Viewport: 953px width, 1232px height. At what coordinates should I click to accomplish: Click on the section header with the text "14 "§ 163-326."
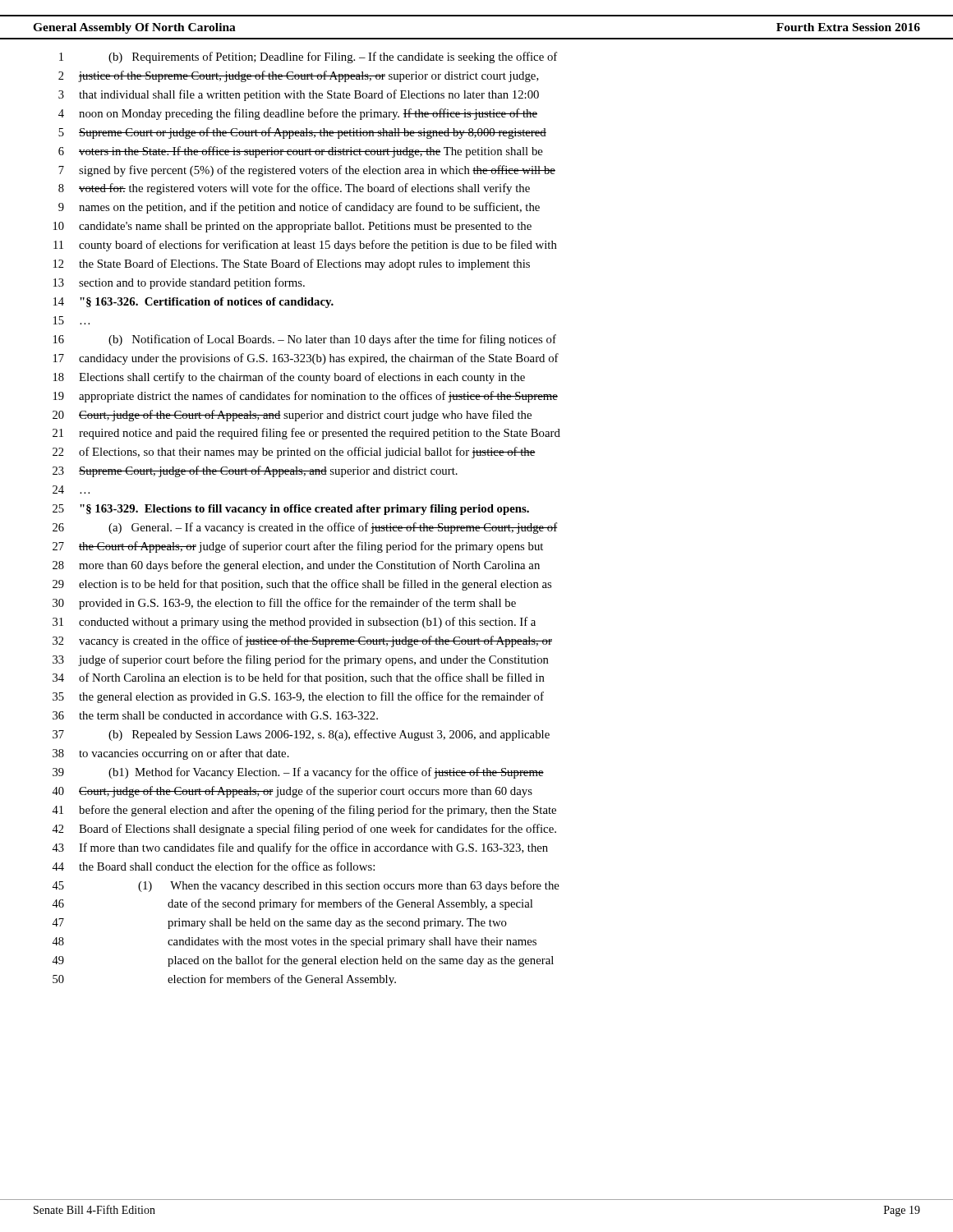(193, 303)
